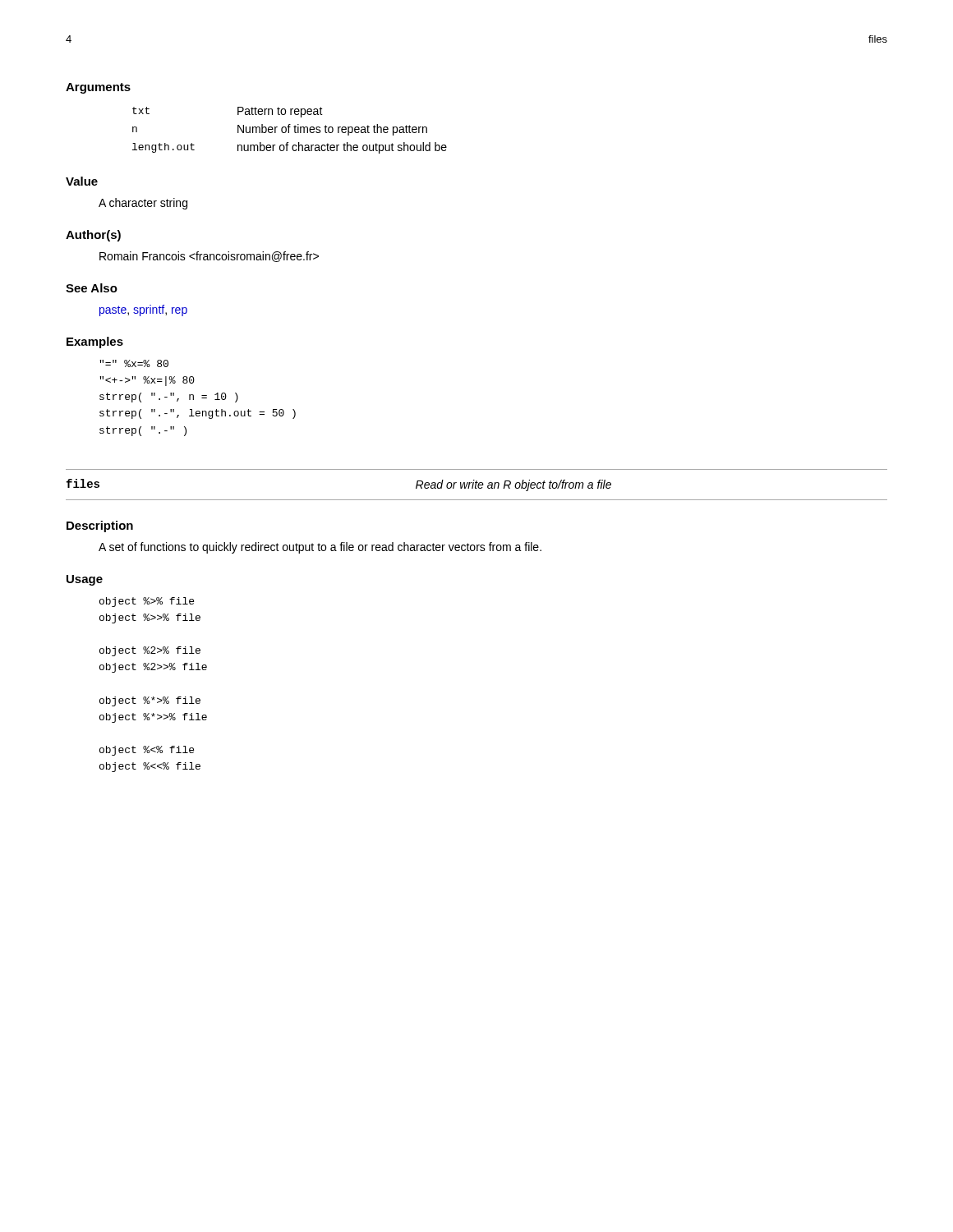Click the passage that begins ""=" %x=% 80 ""

point(134,363)
